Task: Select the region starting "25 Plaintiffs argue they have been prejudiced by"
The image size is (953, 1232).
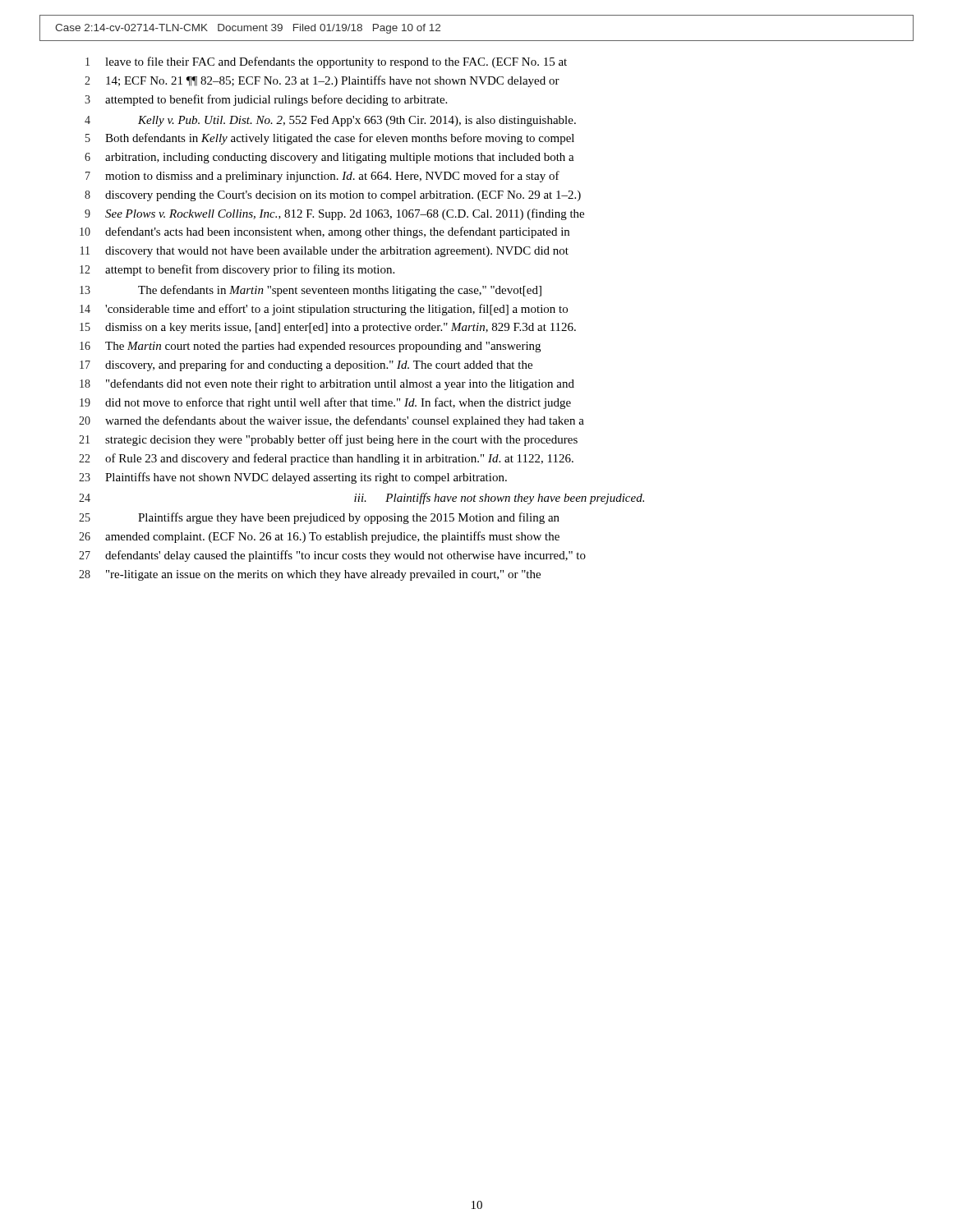Action: tap(476, 546)
